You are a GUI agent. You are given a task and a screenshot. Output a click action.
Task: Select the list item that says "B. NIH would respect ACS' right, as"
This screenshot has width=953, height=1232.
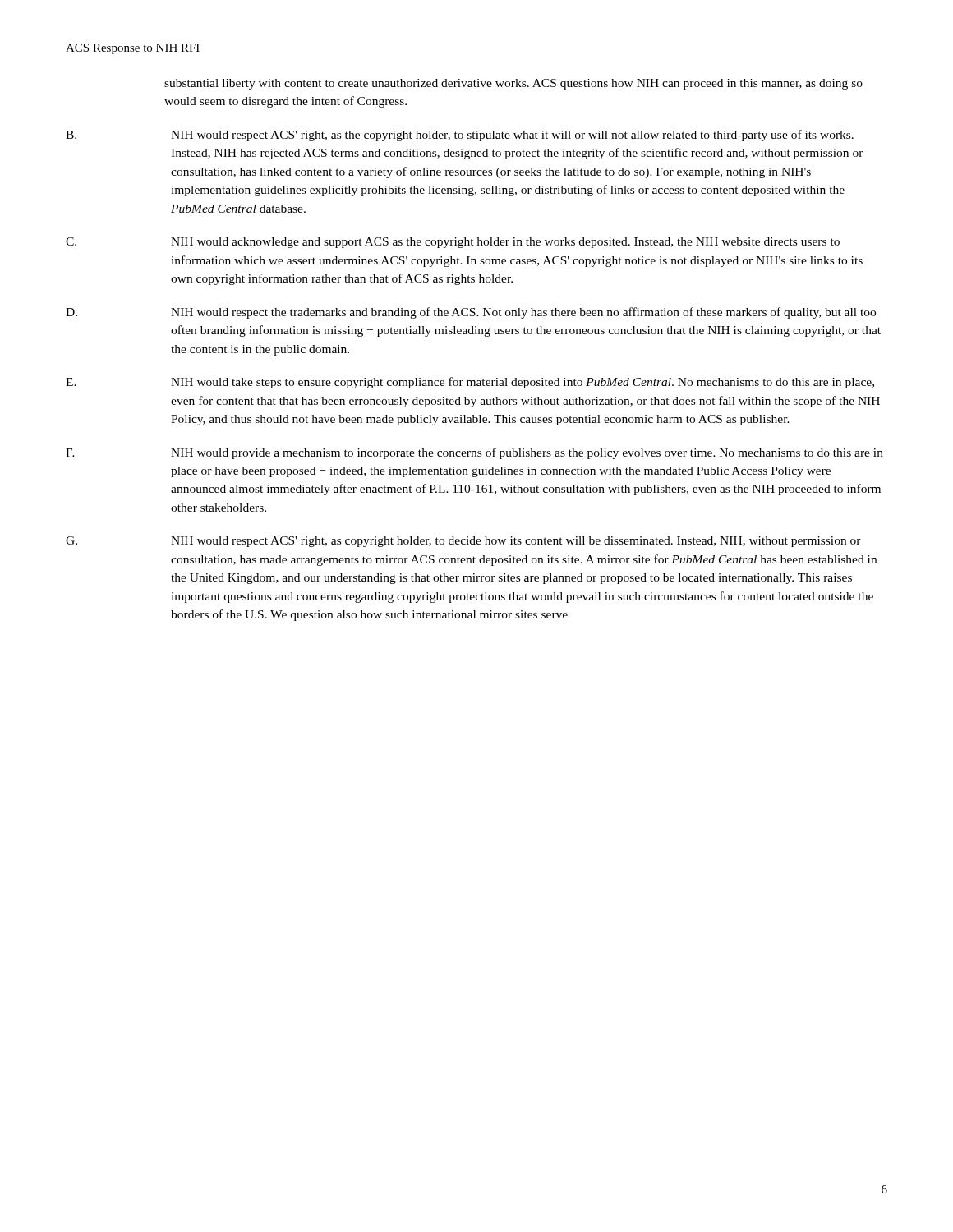(476, 172)
